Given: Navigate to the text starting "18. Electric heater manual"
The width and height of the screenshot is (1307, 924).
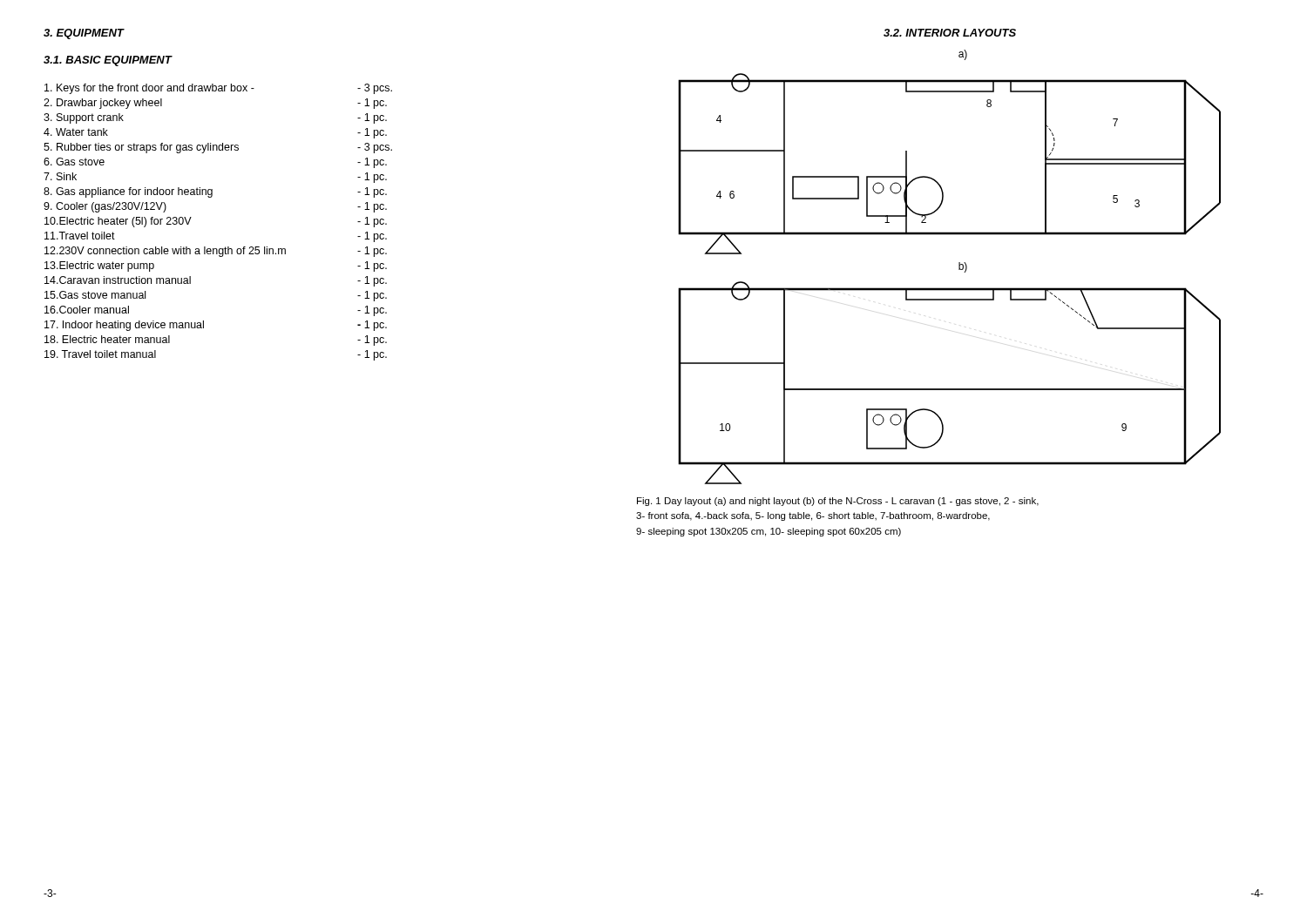Looking at the screenshot, I should 107,340.
